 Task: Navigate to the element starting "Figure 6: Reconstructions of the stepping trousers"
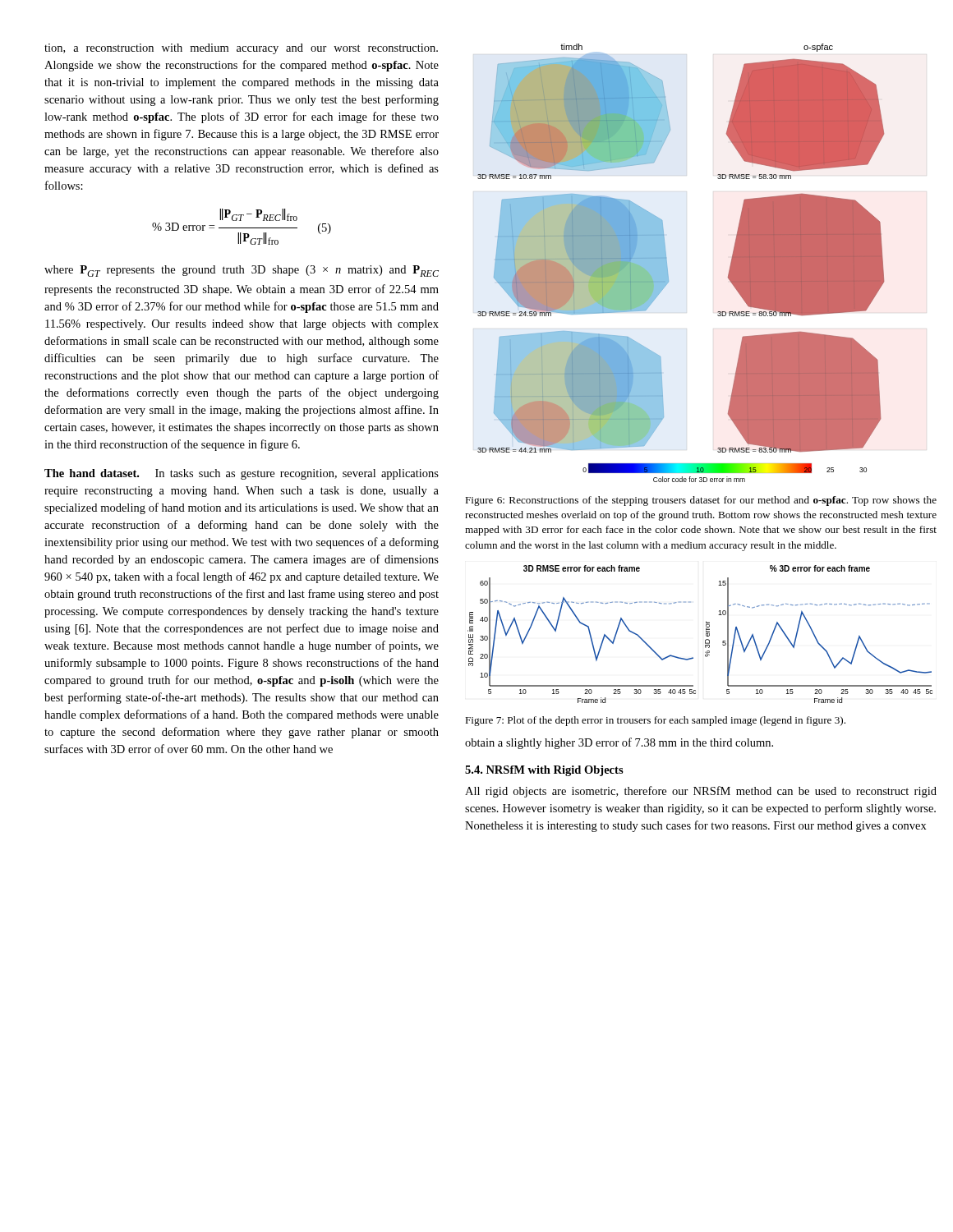[x=701, y=522]
